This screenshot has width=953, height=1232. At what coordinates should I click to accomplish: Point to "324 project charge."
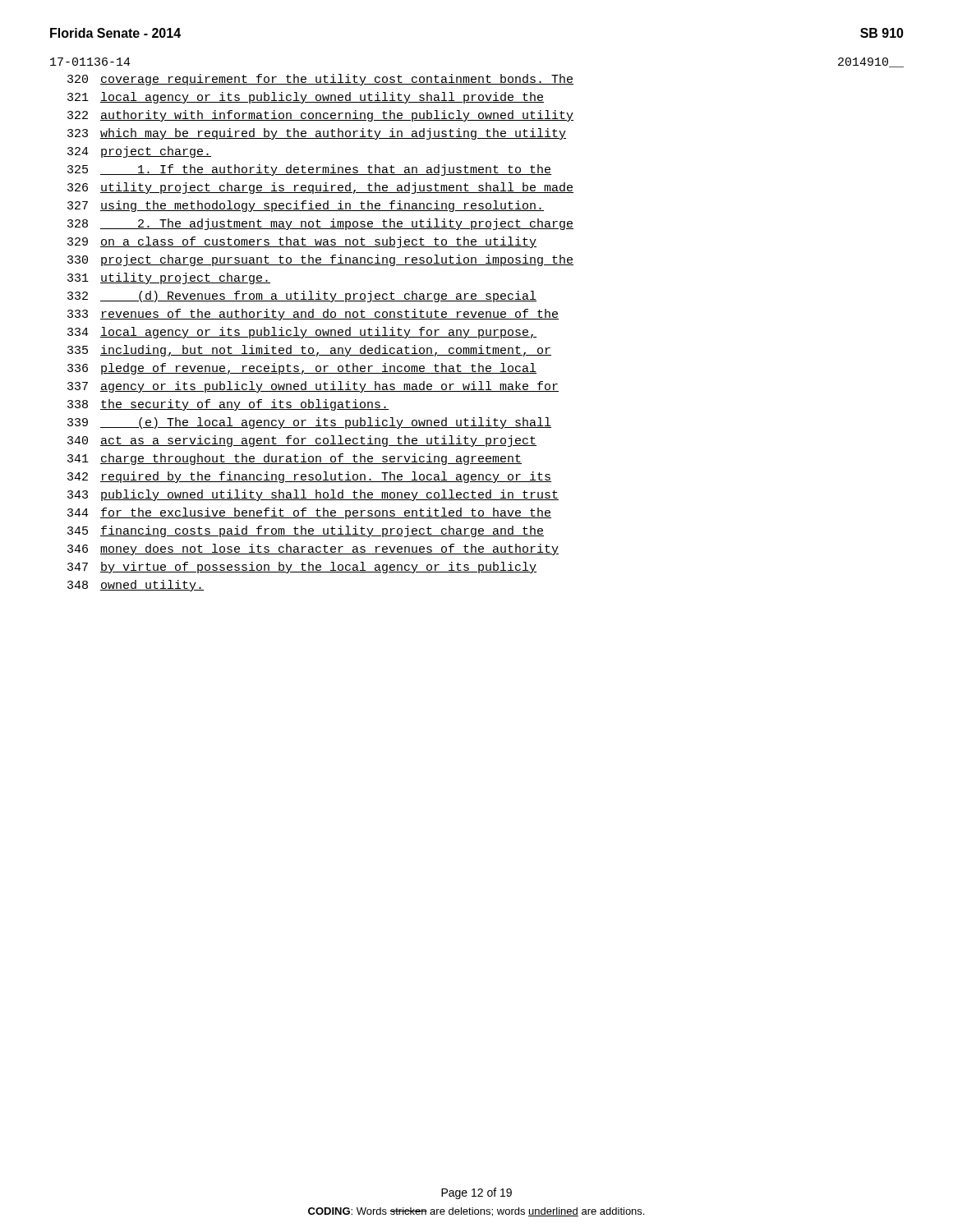(x=130, y=152)
